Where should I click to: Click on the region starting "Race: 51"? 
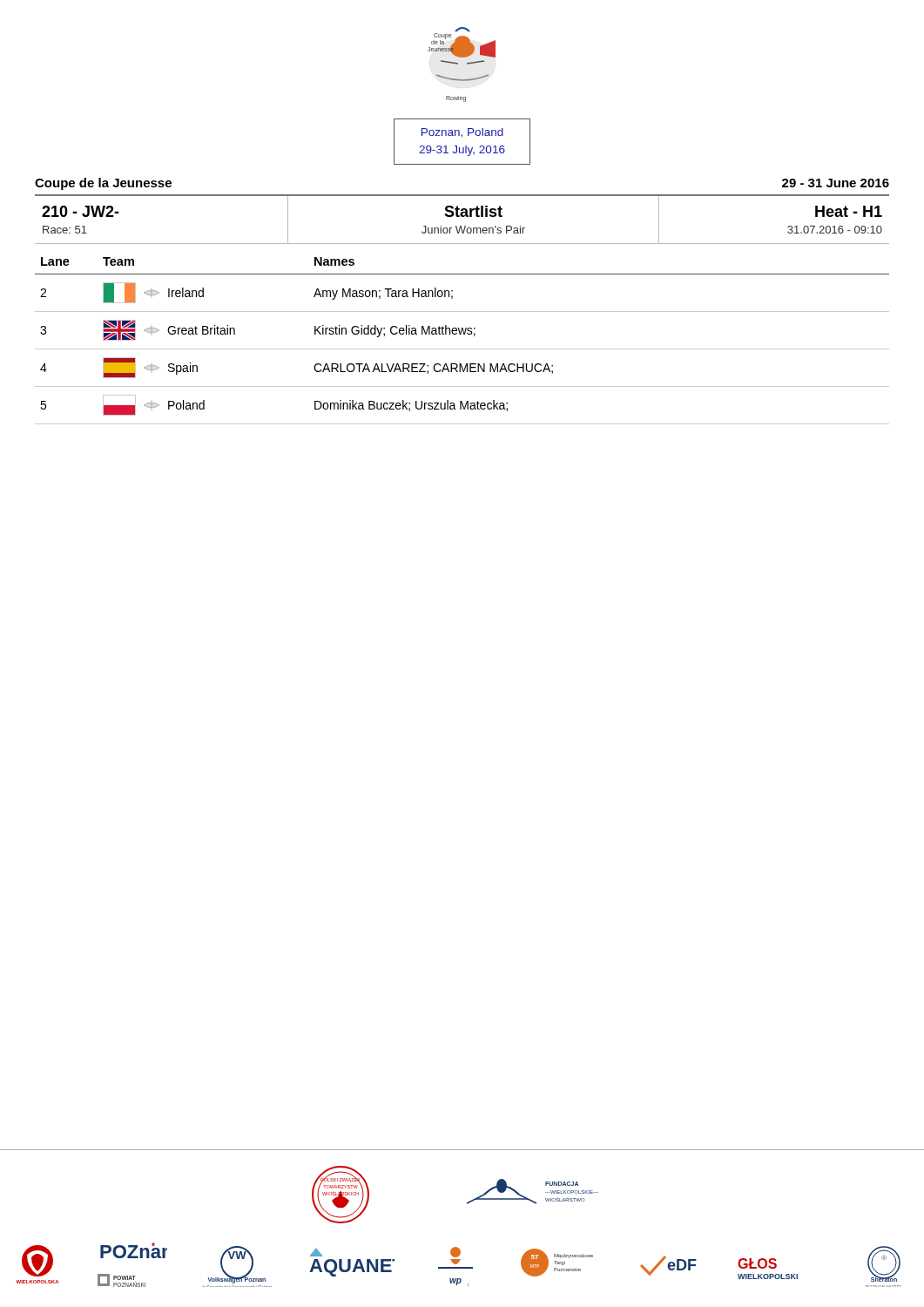click(x=64, y=229)
